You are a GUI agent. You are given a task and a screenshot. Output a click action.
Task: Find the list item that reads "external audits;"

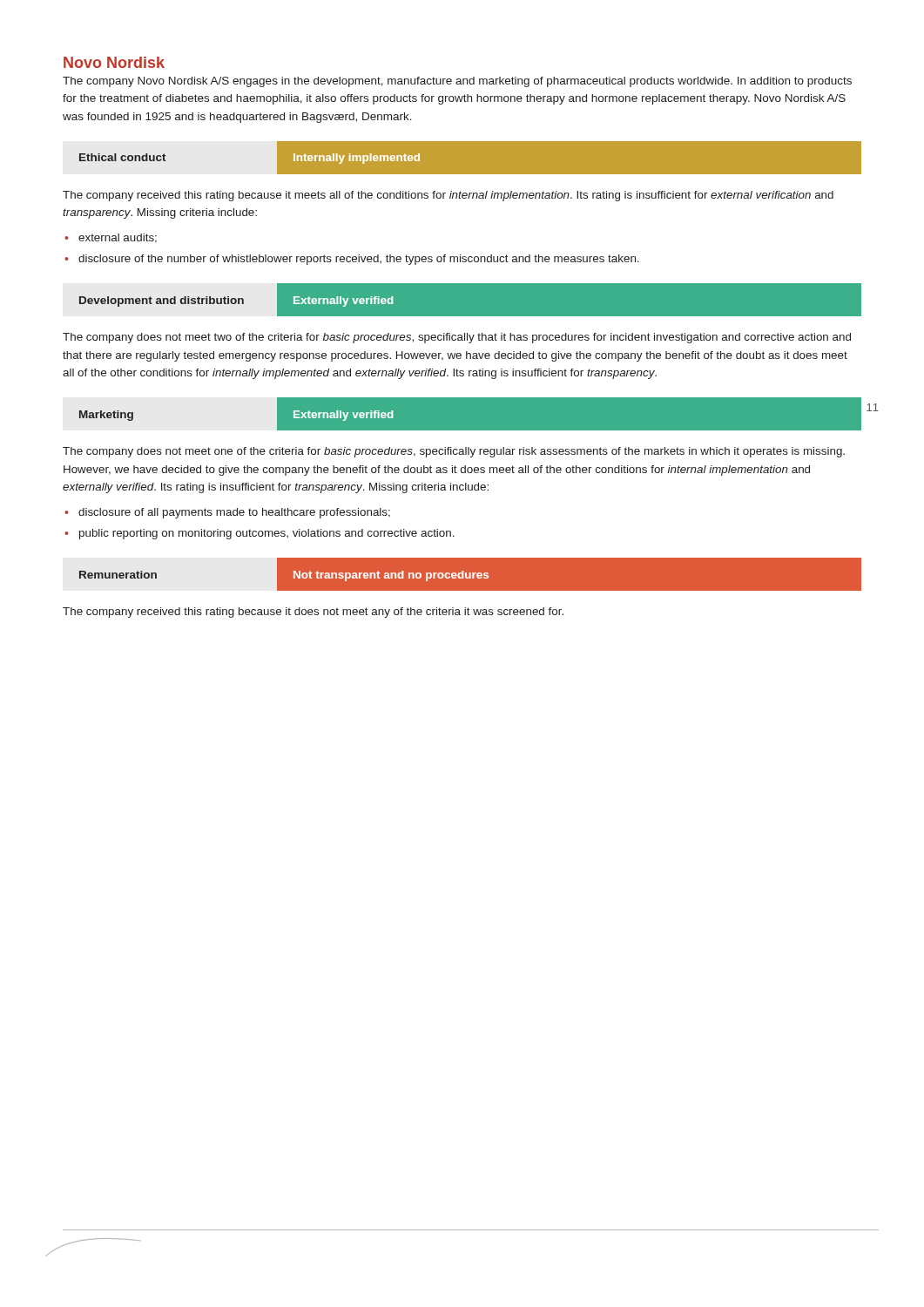118,237
